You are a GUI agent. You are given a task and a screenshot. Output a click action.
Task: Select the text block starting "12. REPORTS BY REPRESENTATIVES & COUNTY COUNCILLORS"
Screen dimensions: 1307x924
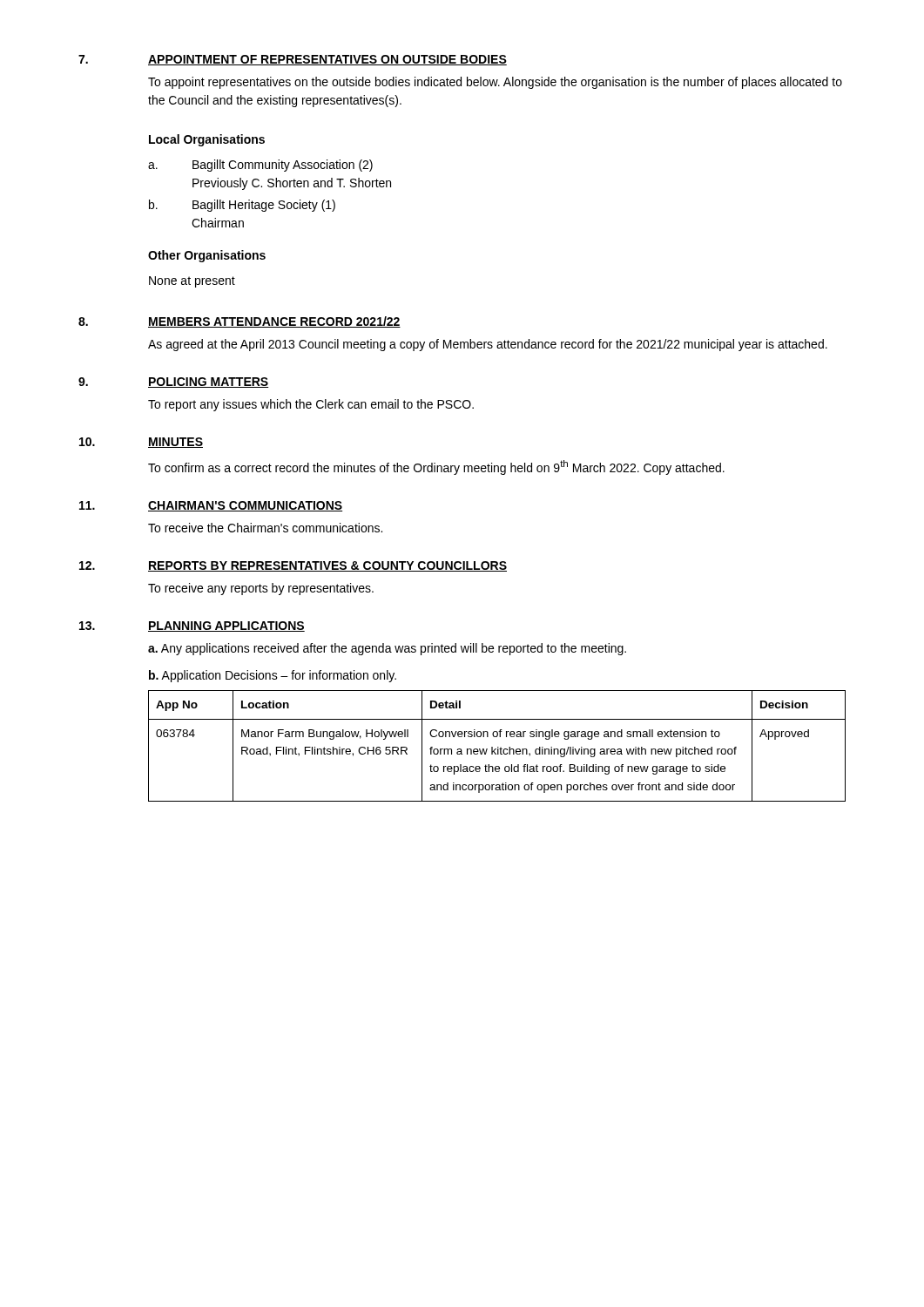click(x=293, y=565)
